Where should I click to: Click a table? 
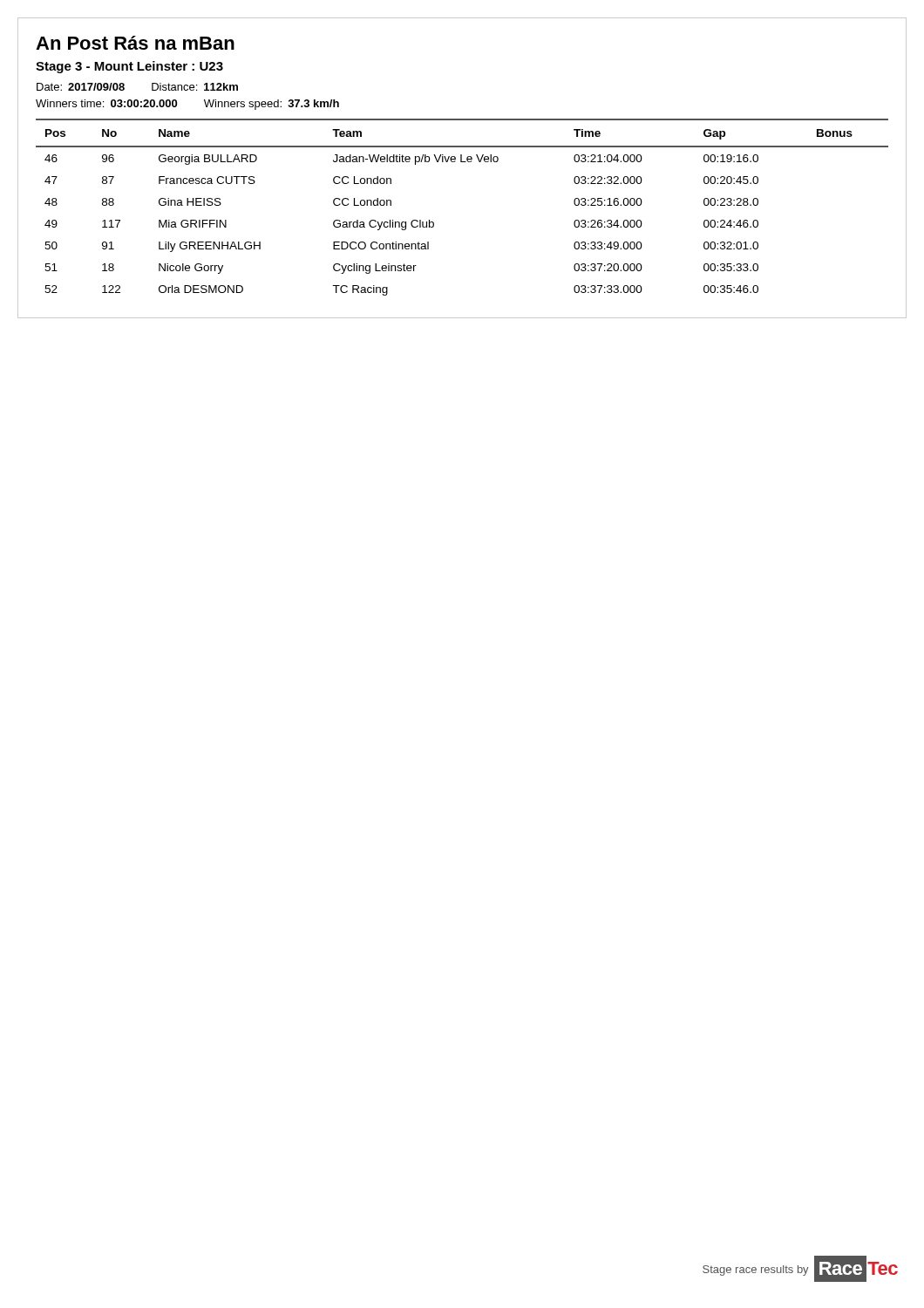click(x=462, y=209)
